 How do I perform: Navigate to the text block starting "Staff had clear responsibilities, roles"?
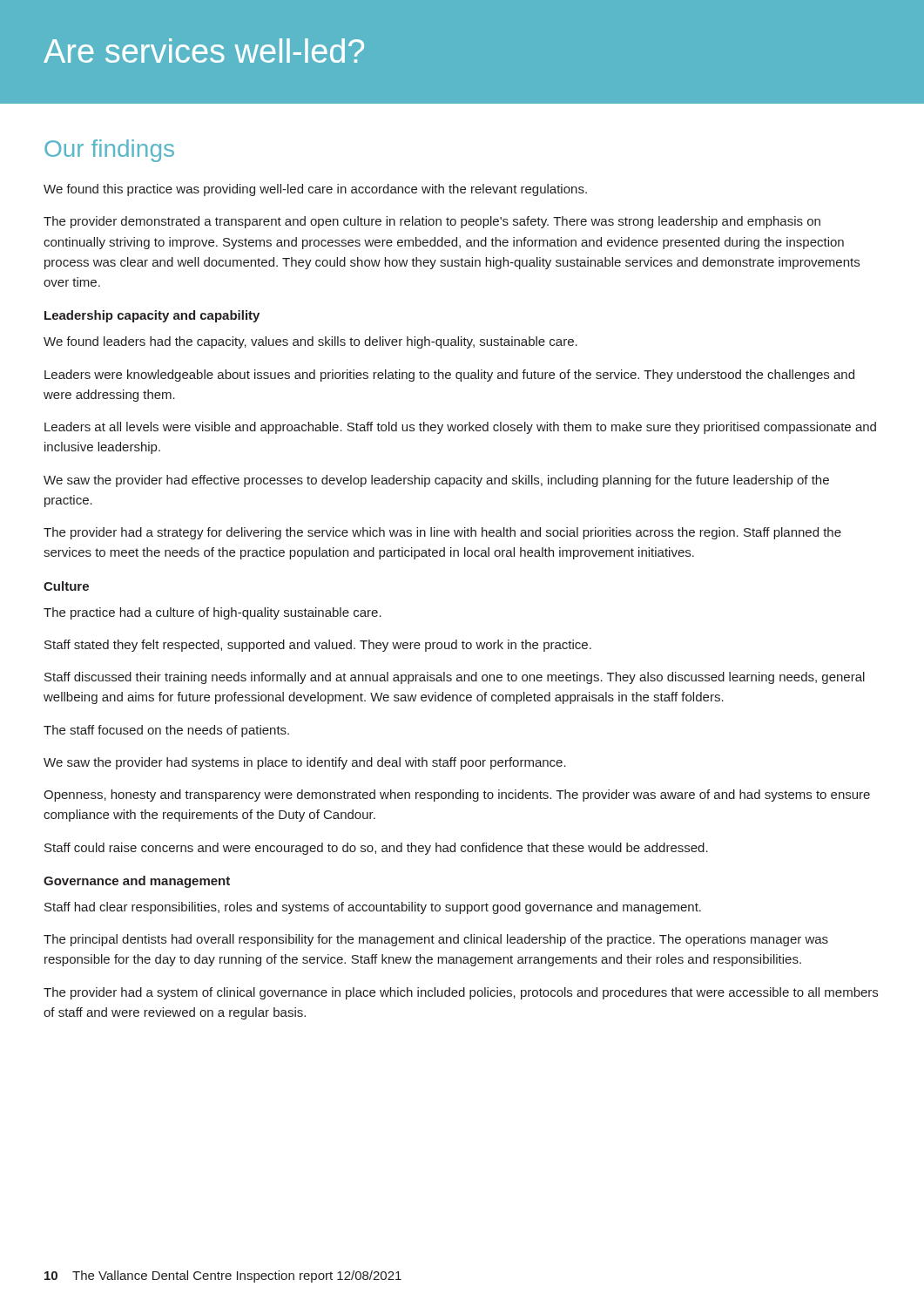(x=462, y=906)
